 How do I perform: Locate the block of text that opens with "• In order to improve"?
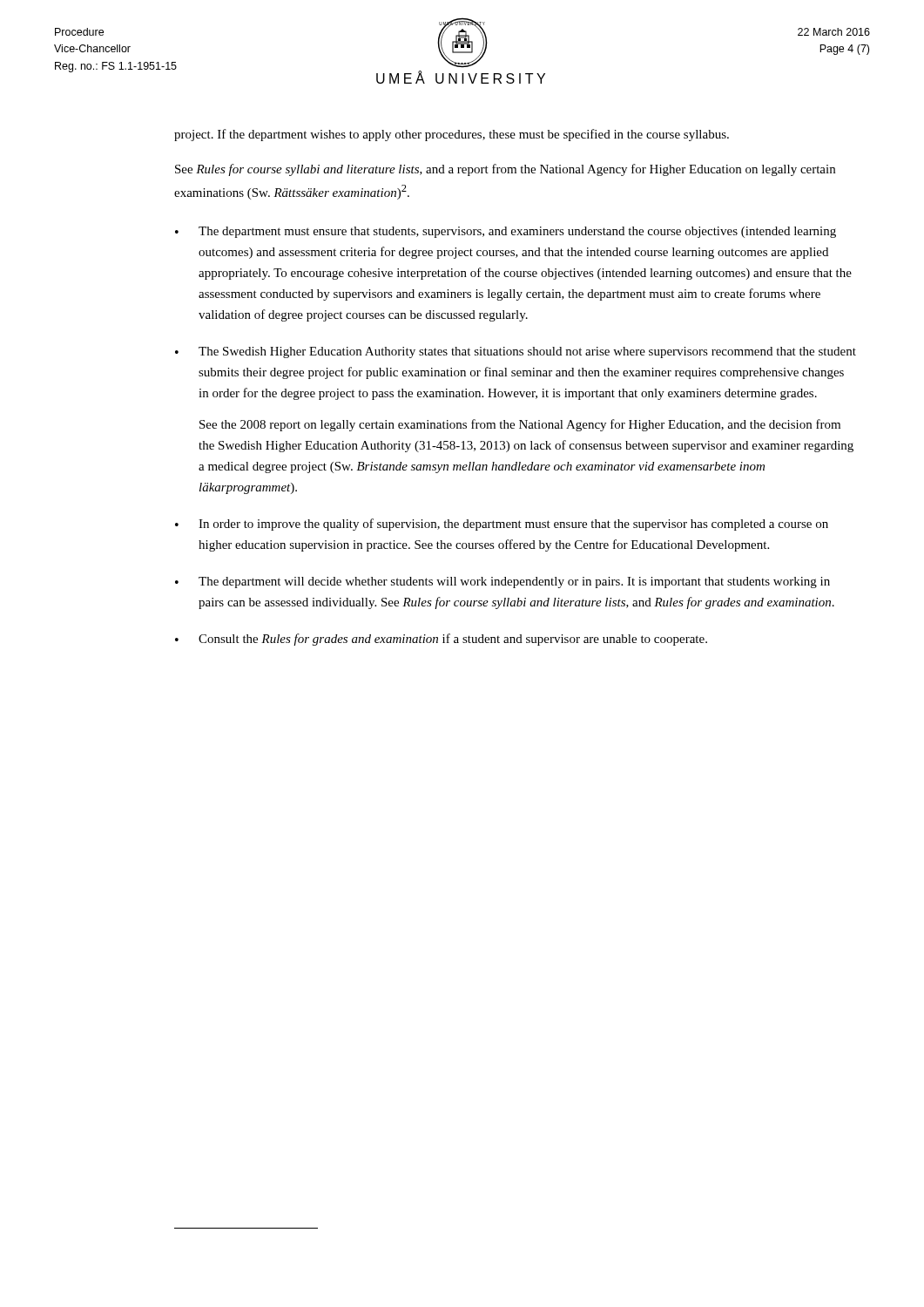[515, 534]
